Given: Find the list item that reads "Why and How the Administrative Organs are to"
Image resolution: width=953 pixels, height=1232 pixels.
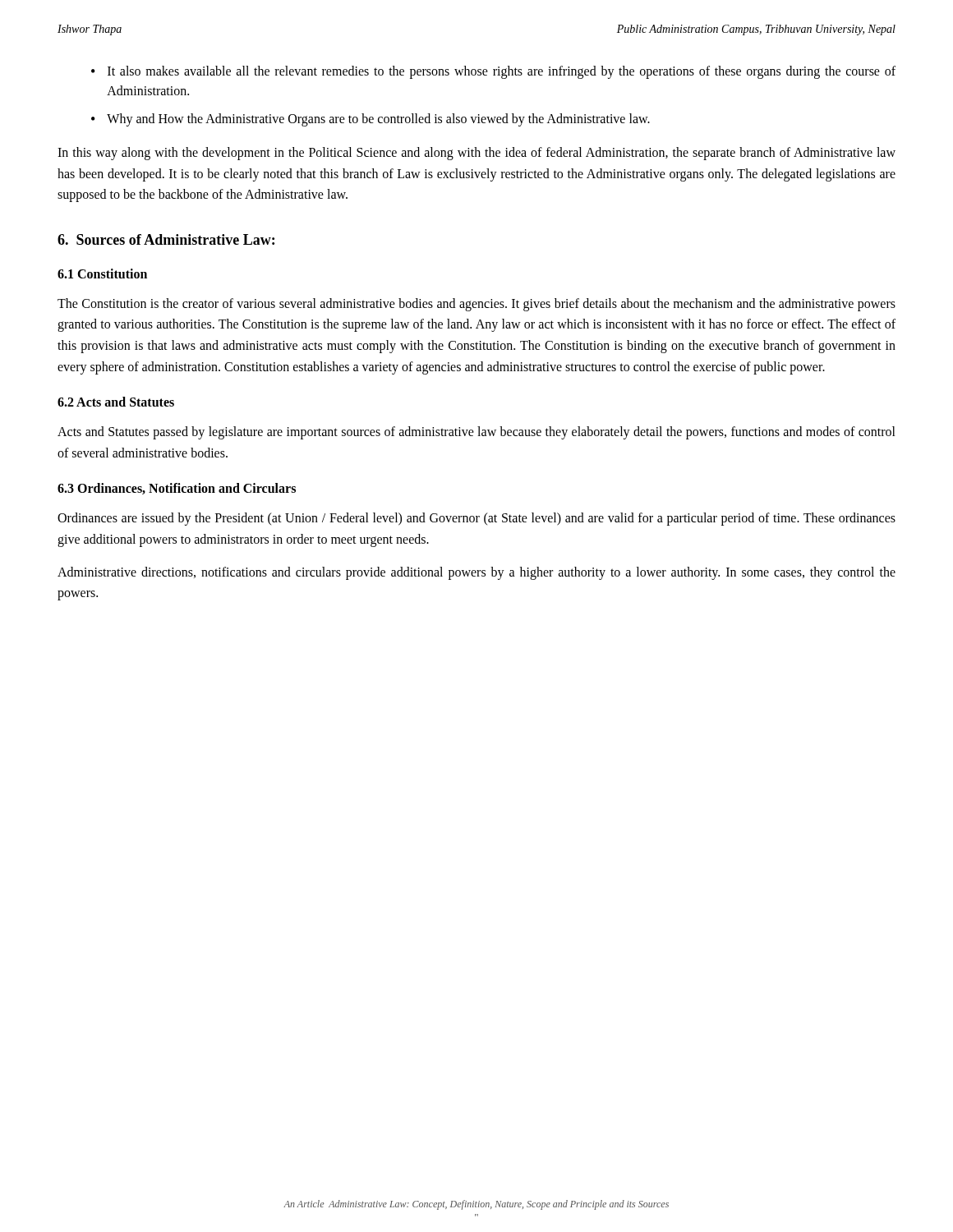Looking at the screenshot, I should [501, 119].
